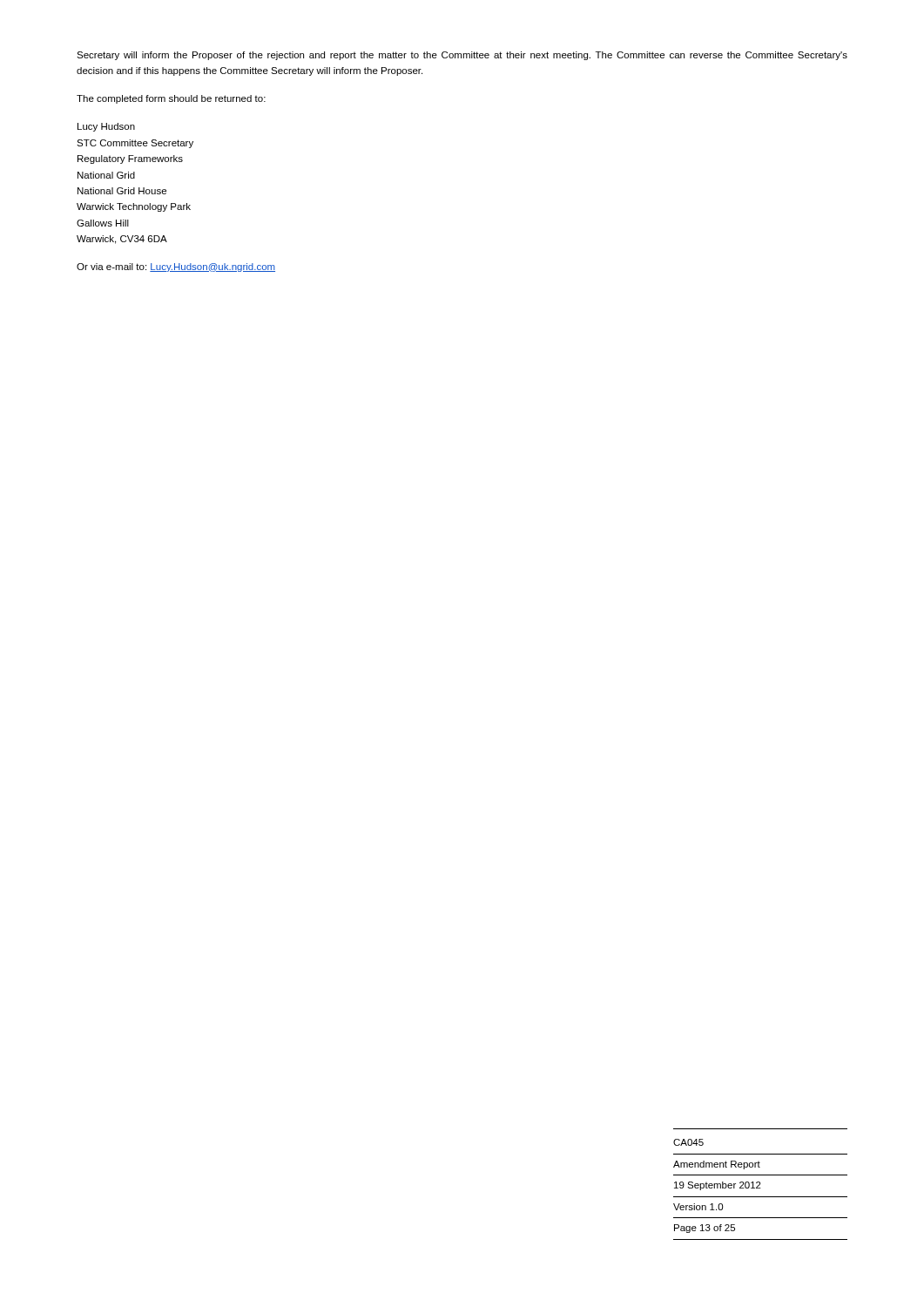Image resolution: width=924 pixels, height=1307 pixels.
Task: Select the block starting "Or via e-mail to:"
Action: click(176, 266)
